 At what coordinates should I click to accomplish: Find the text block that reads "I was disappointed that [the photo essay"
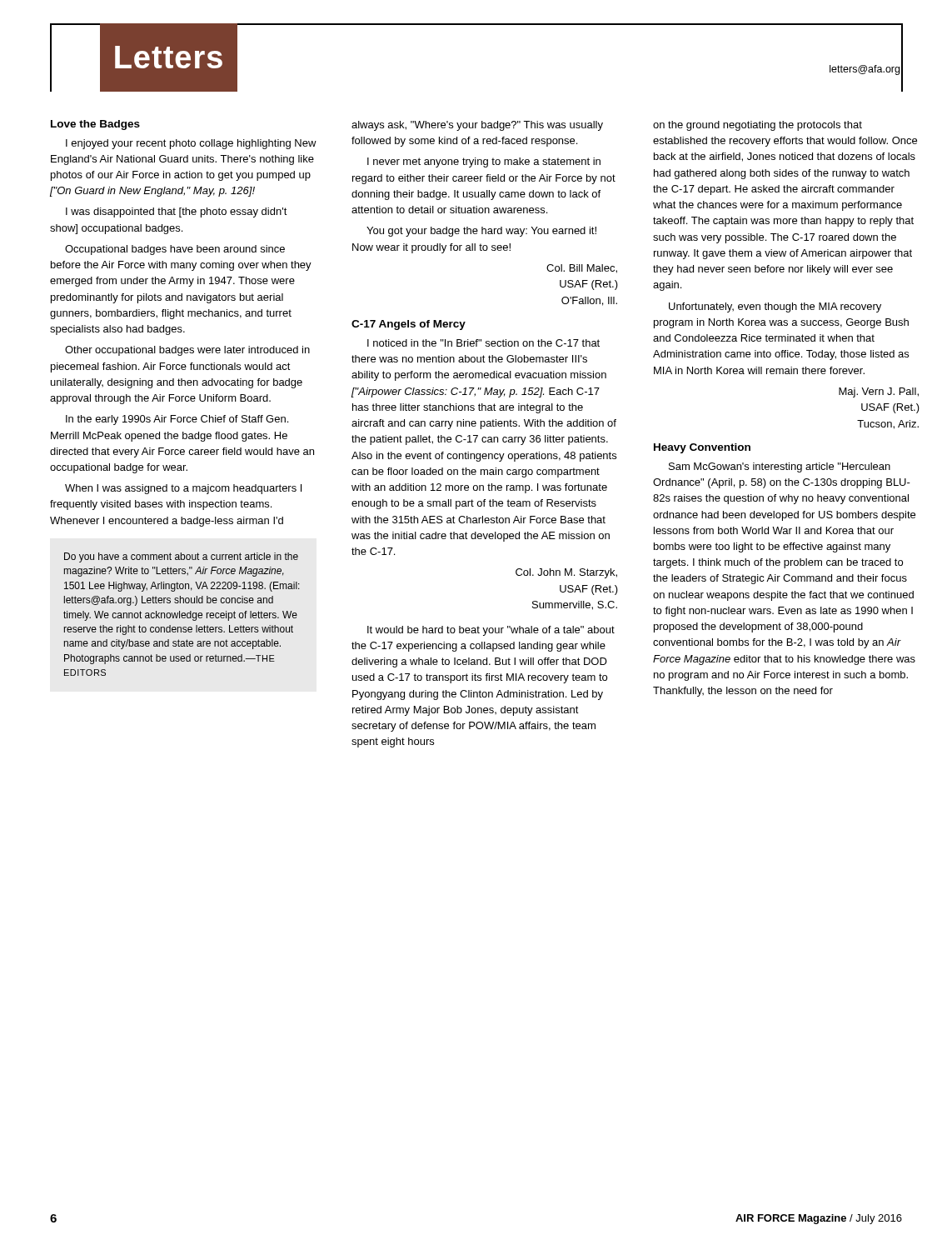(168, 220)
